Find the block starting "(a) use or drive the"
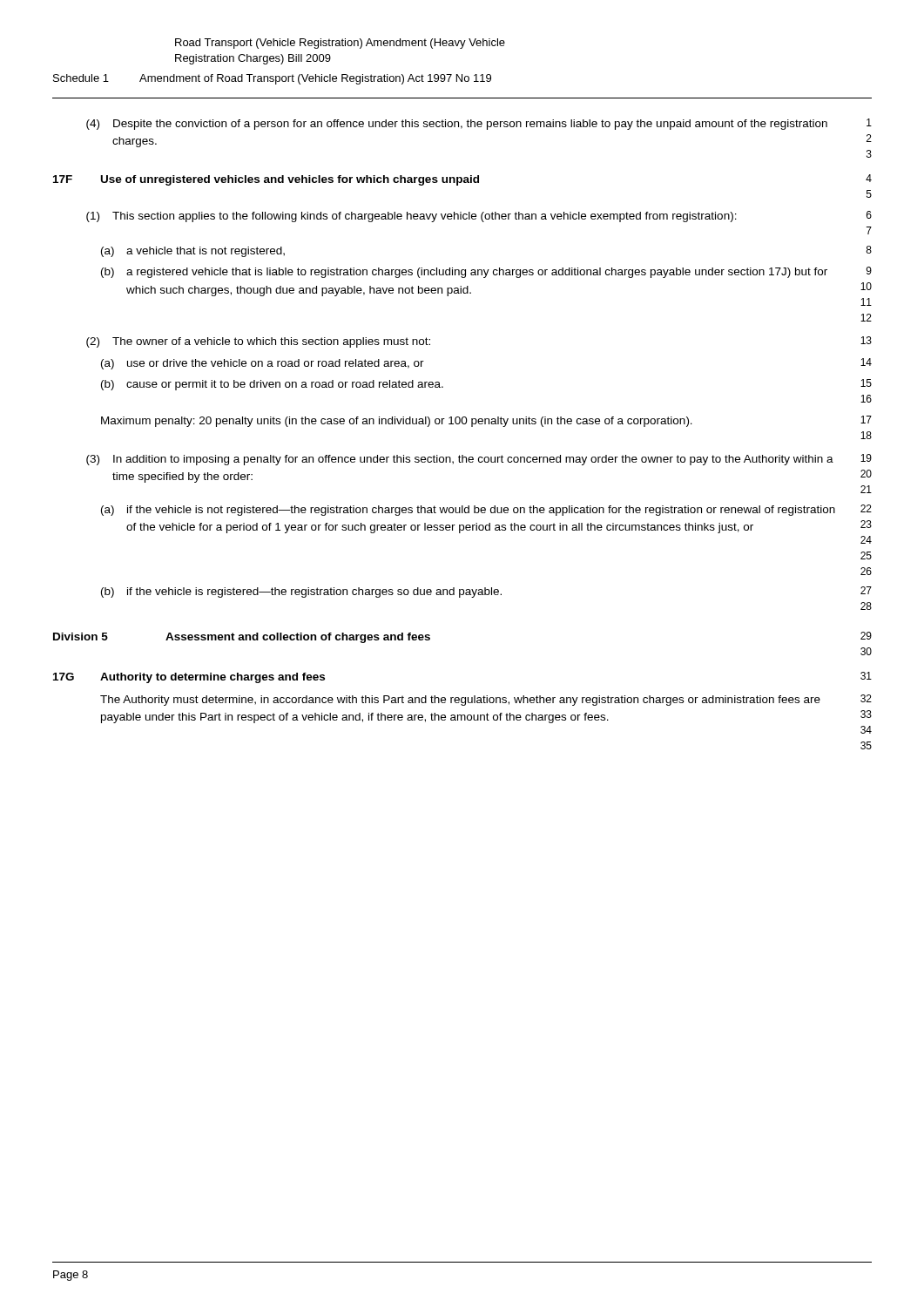Image resolution: width=924 pixels, height=1307 pixels. click(x=270, y=364)
